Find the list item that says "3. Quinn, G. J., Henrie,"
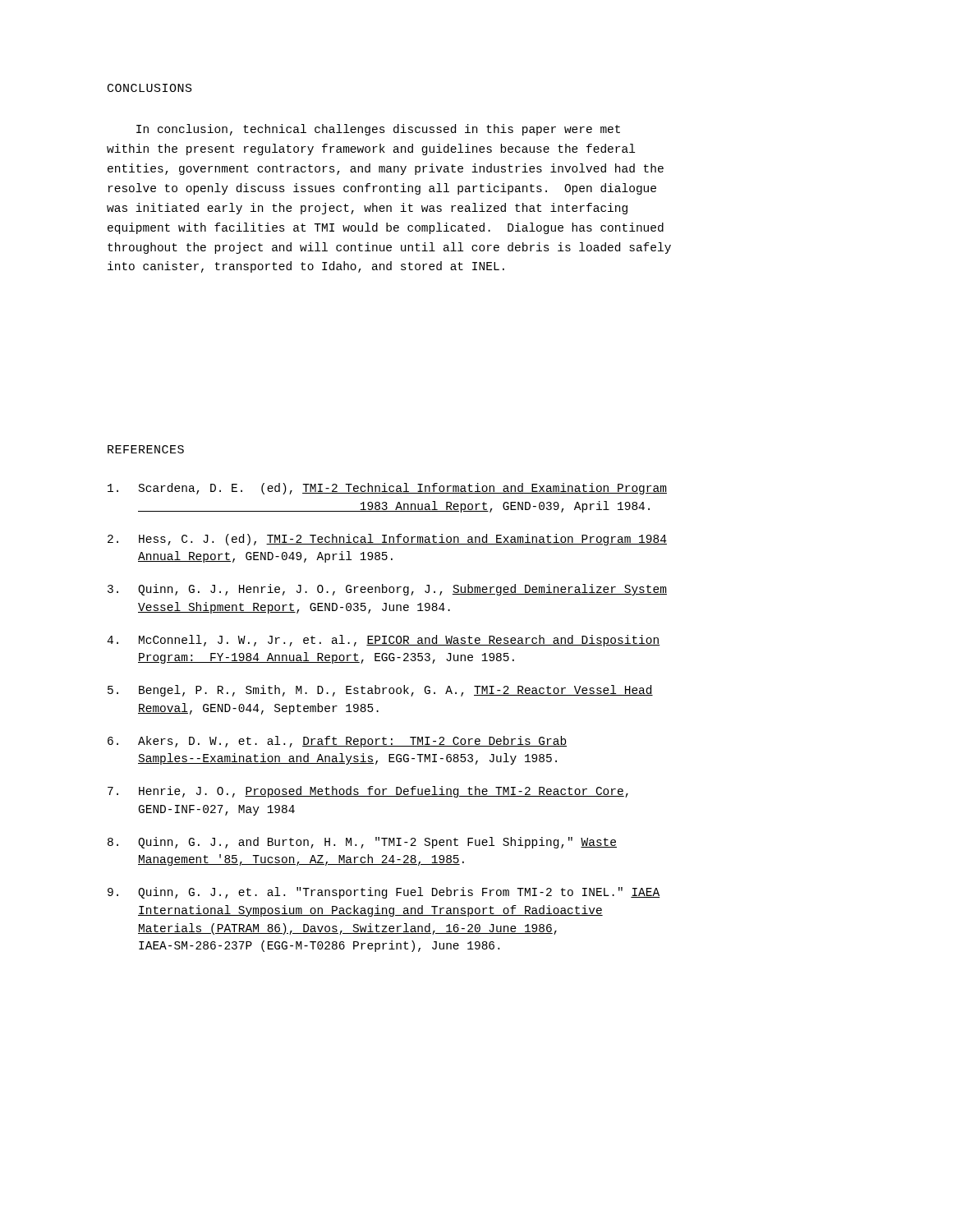 (x=490, y=599)
